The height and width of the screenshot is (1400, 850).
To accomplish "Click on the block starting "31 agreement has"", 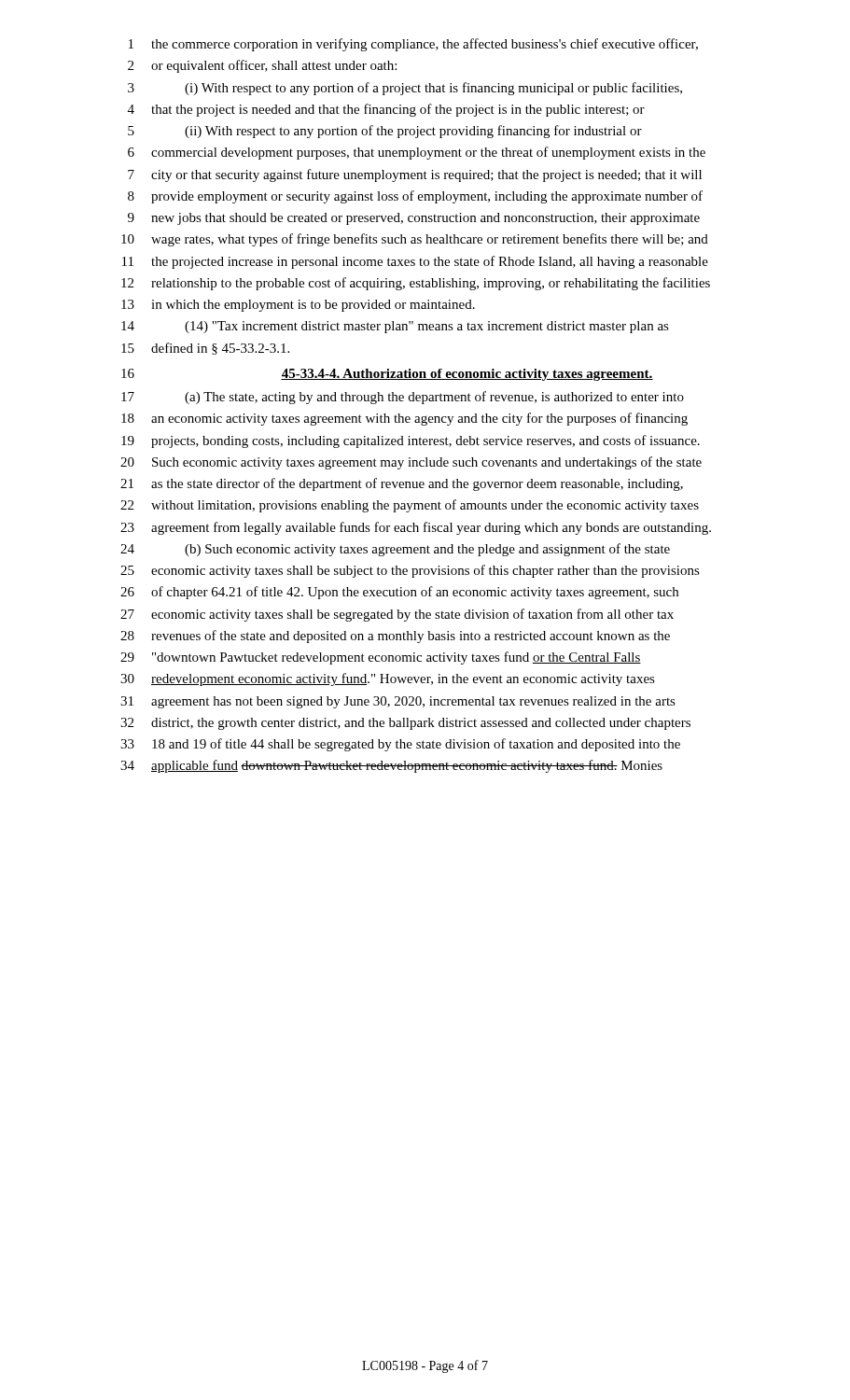I will click(x=442, y=701).
